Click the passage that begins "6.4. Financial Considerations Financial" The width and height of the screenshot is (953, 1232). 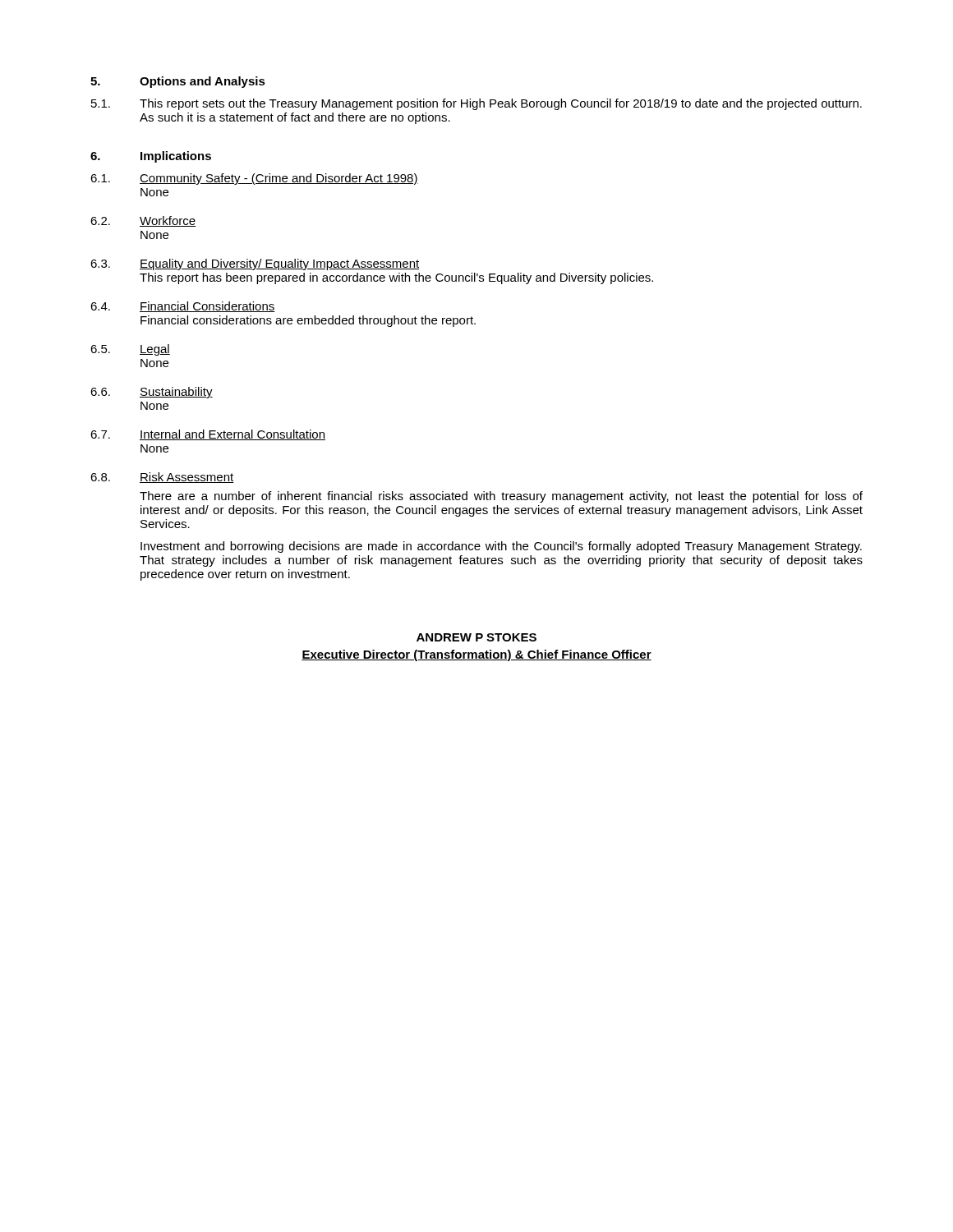tap(476, 313)
